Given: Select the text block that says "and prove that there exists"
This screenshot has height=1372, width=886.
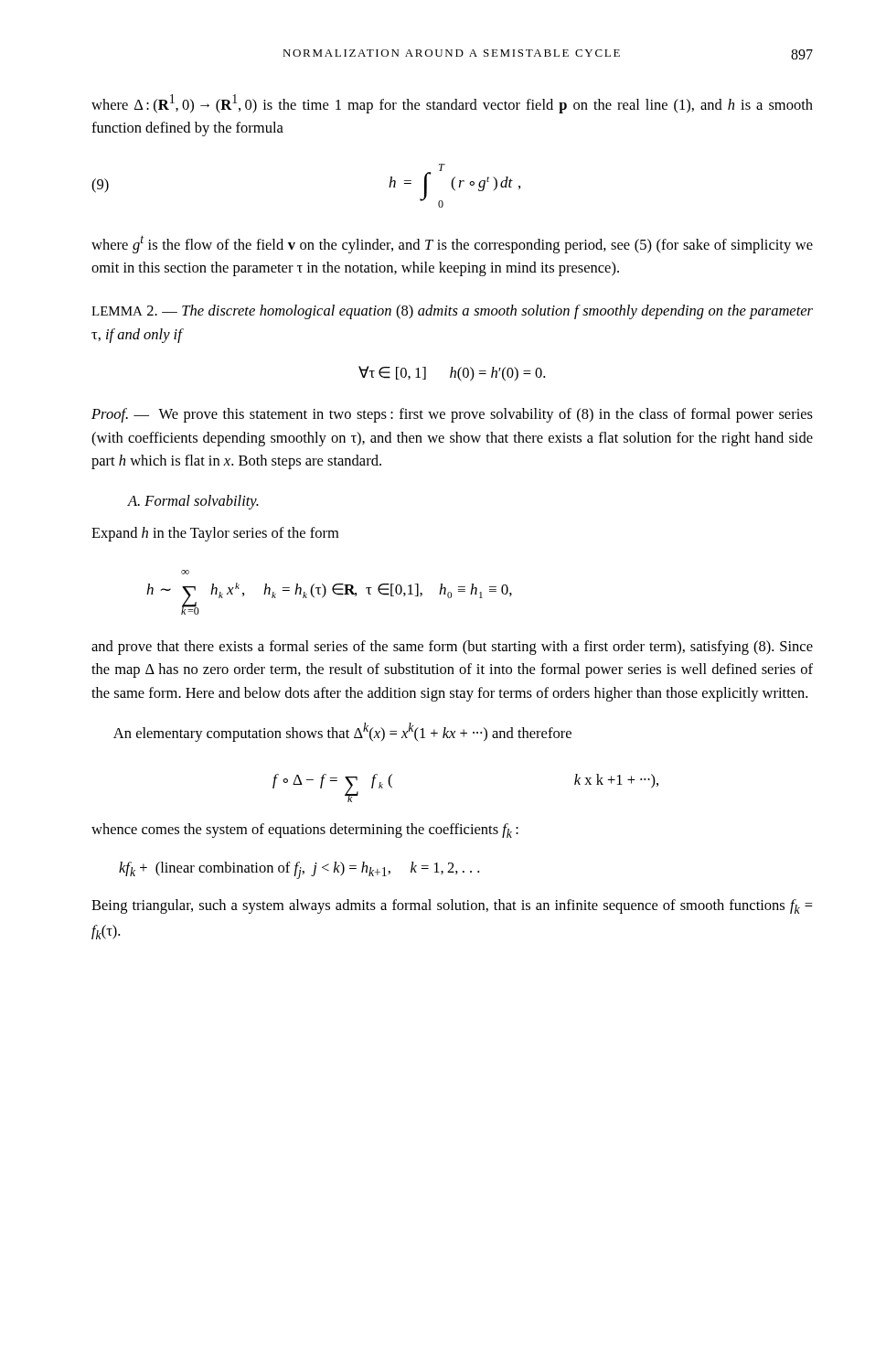Looking at the screenshot, I should 452,669.
